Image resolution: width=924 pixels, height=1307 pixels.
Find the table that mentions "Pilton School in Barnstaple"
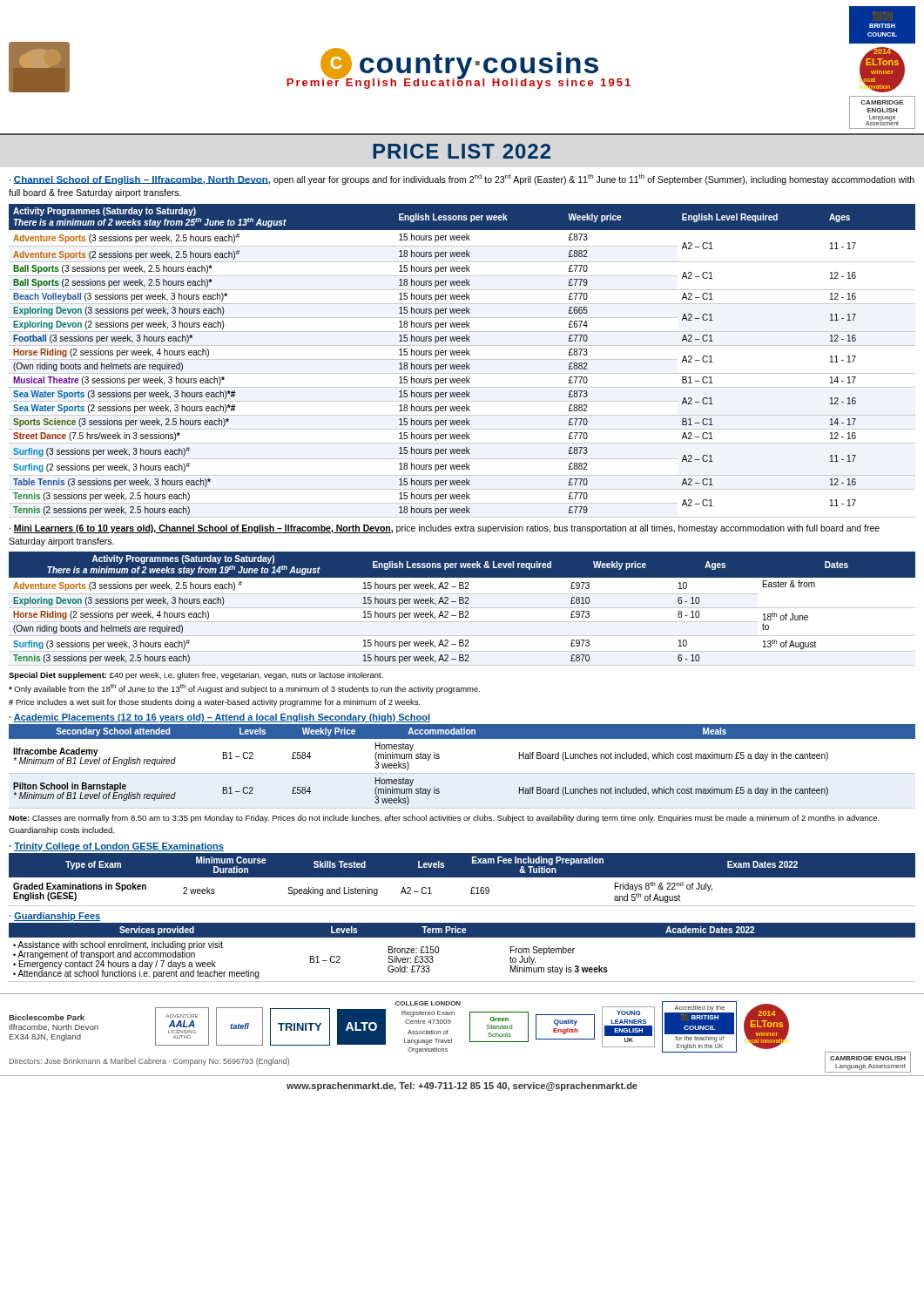tap(462, 766)
